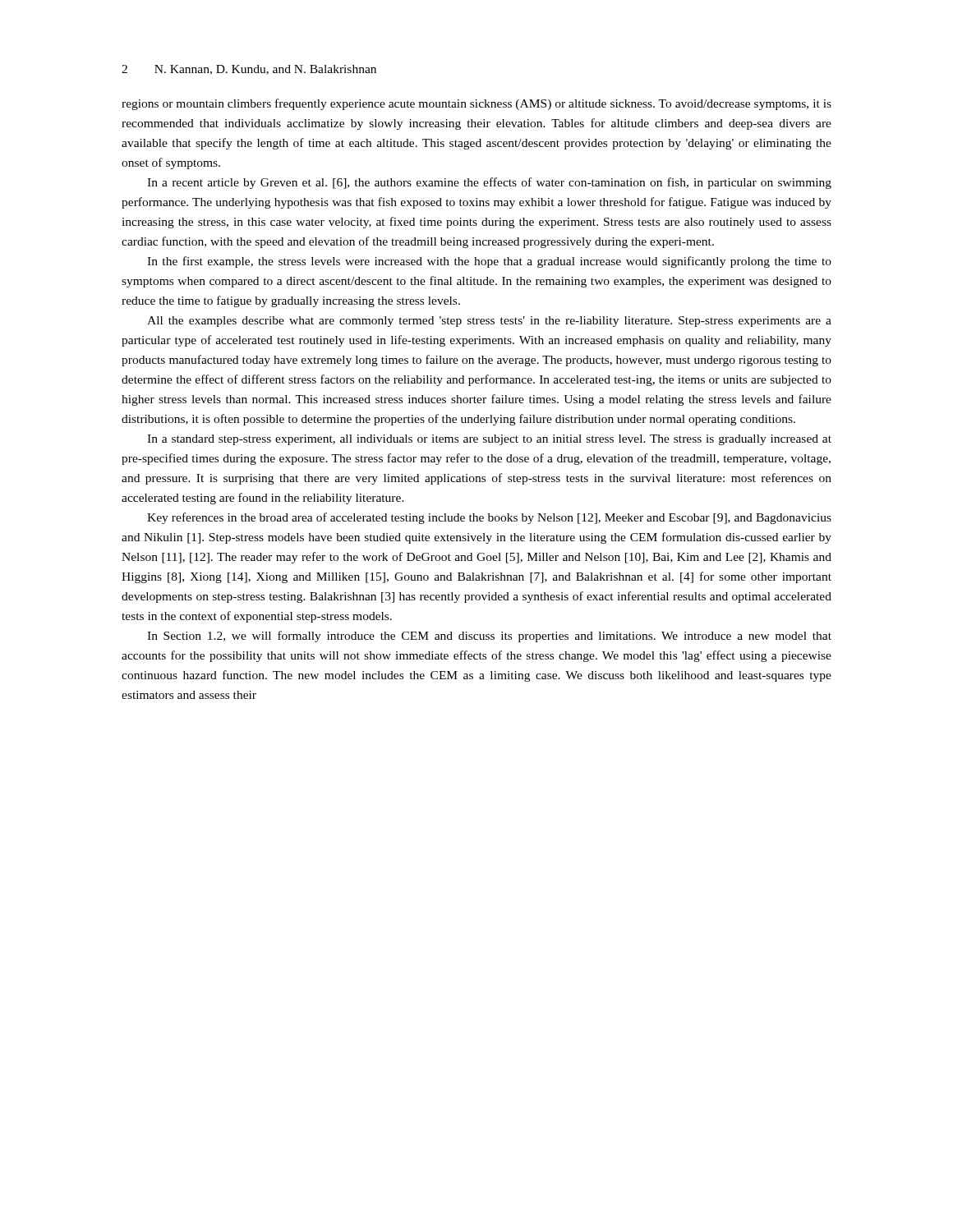
Task: Locate the text block that reads "In a recent article by"
Action: point(476,212)
